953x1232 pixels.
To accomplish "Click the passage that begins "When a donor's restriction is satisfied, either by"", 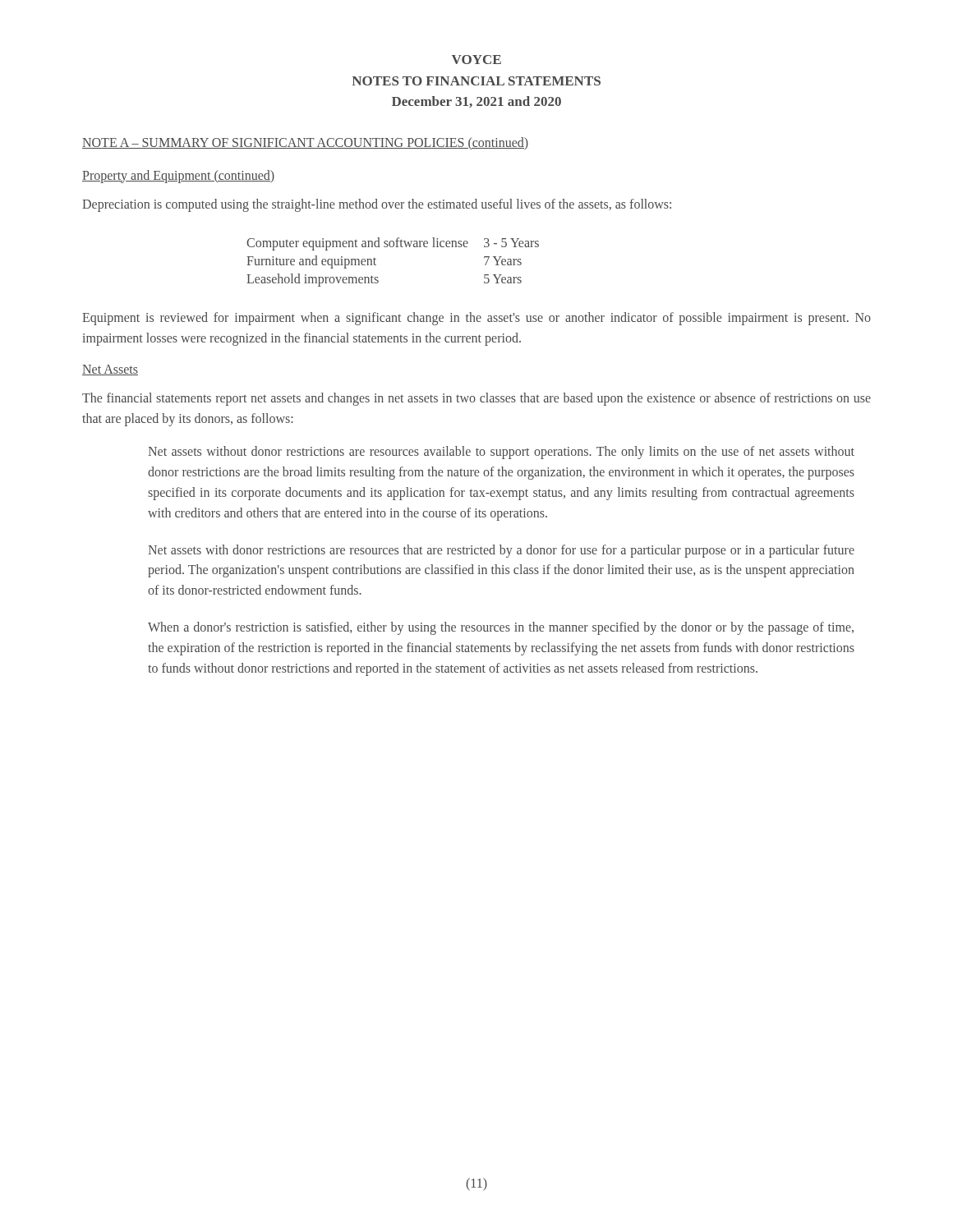I will click(501, 648).
